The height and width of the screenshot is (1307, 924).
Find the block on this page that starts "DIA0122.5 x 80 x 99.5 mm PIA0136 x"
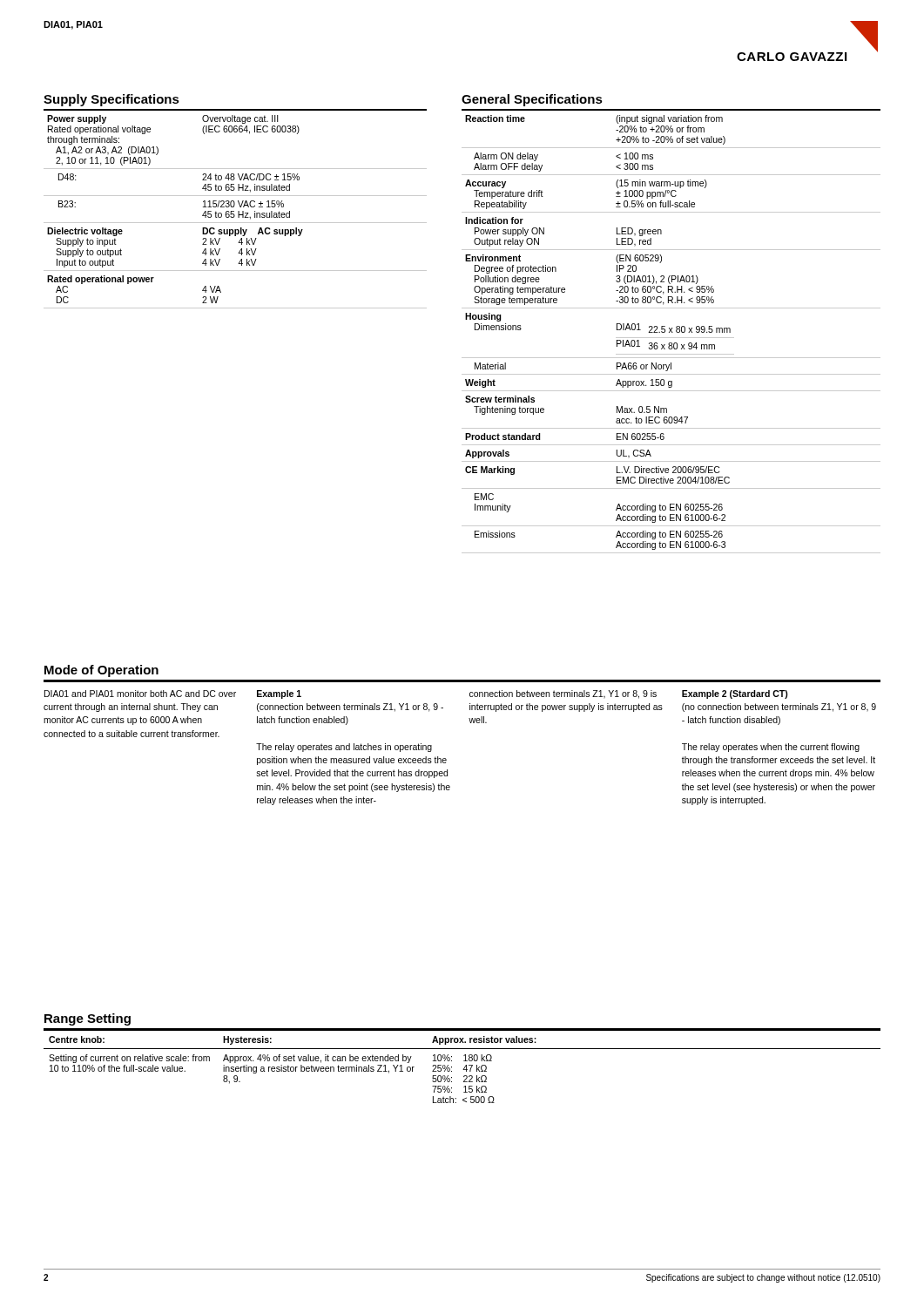tap(675, 338)
